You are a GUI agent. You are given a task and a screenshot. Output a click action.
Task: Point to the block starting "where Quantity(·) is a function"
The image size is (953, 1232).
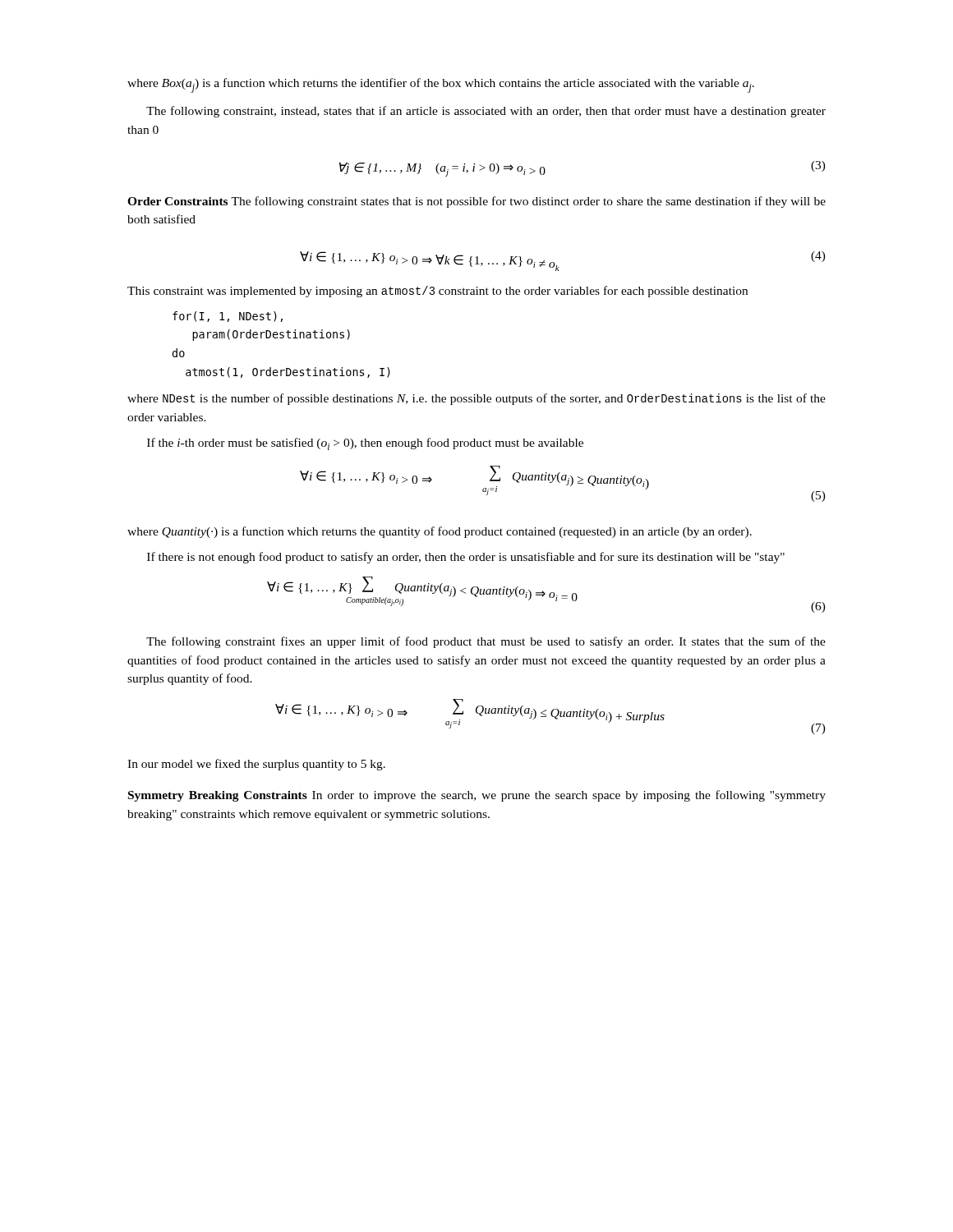pos(476,531)
